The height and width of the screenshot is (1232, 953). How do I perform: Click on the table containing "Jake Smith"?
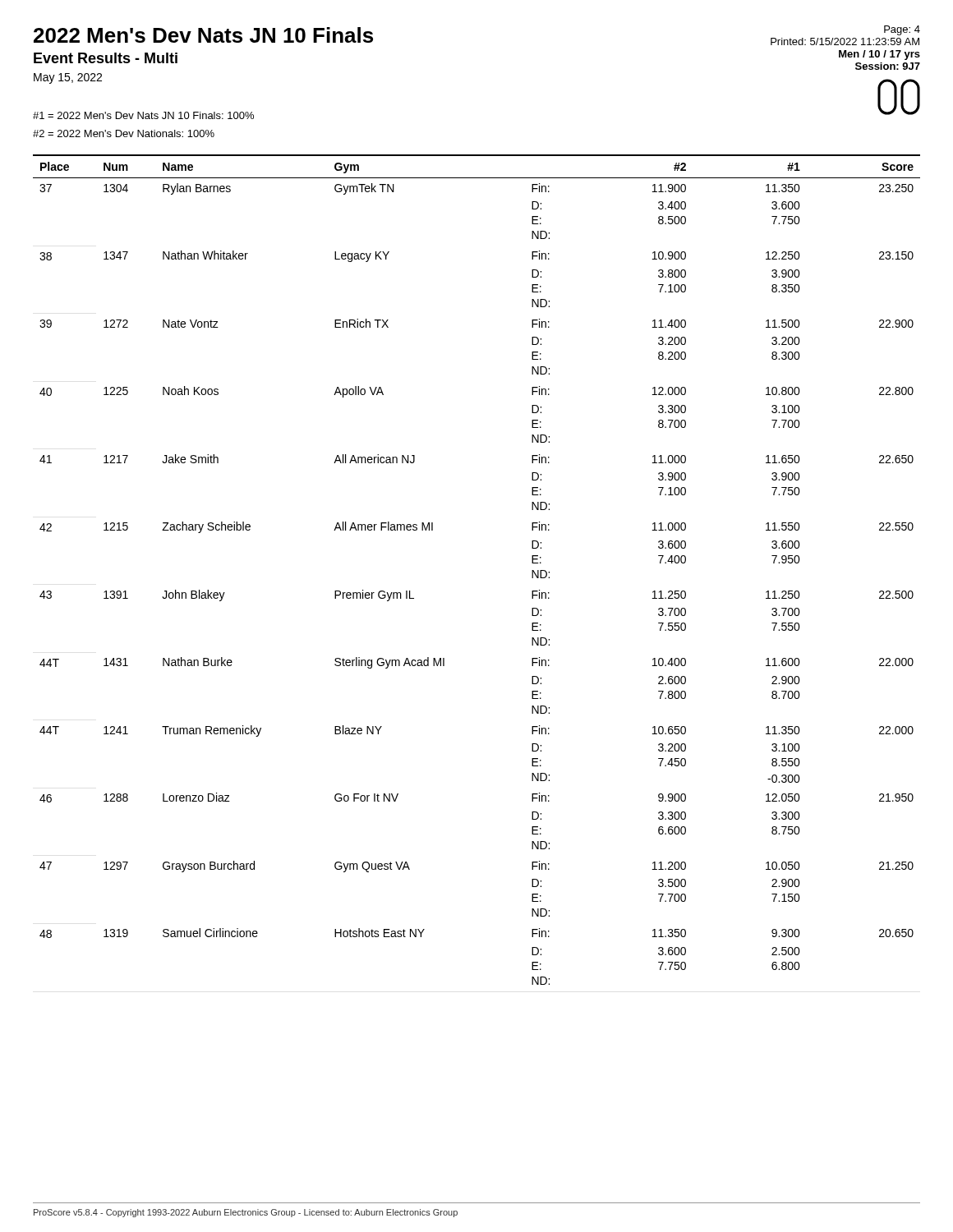(476, 573)
